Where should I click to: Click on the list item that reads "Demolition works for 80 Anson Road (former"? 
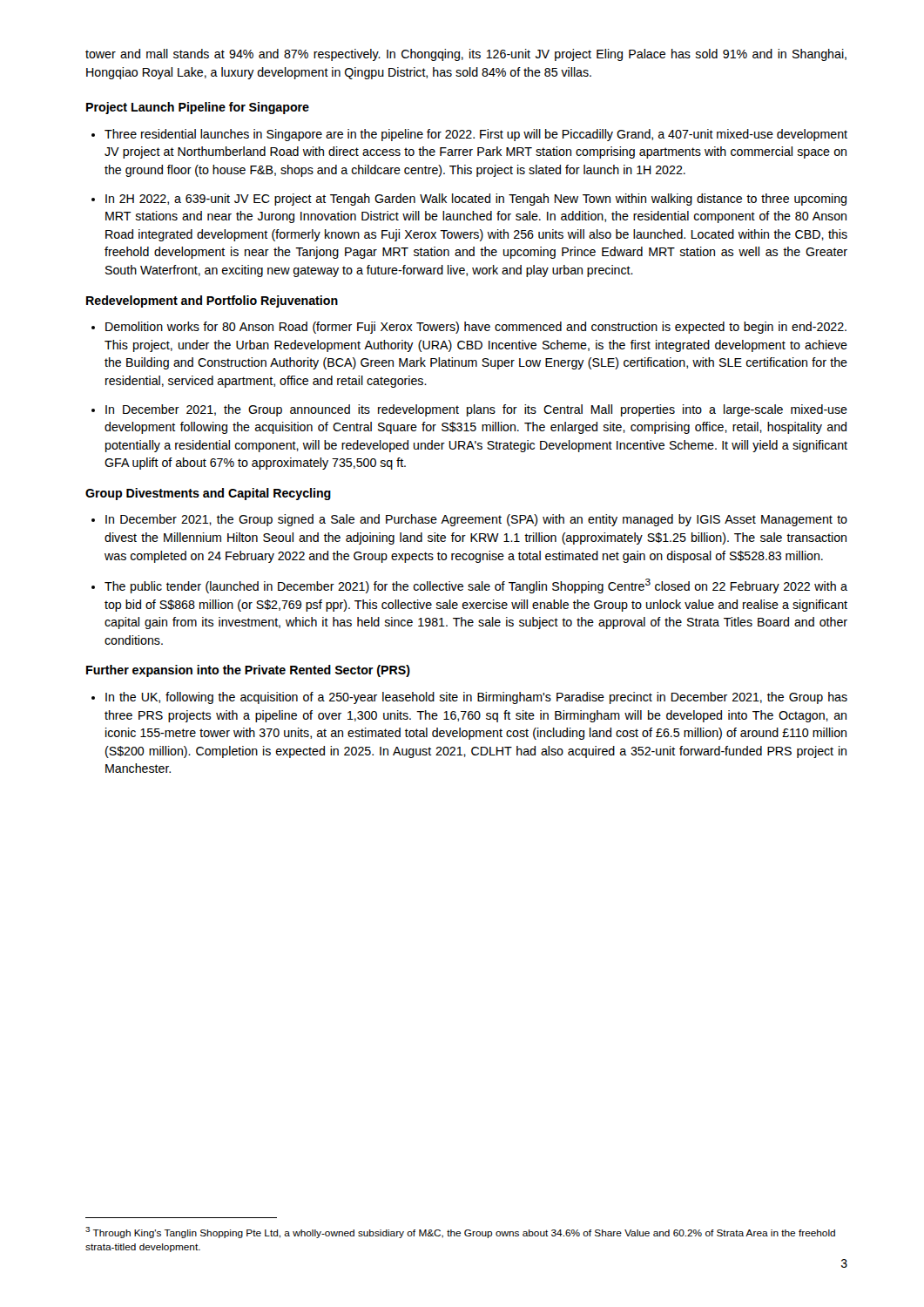tap(476, 354)
